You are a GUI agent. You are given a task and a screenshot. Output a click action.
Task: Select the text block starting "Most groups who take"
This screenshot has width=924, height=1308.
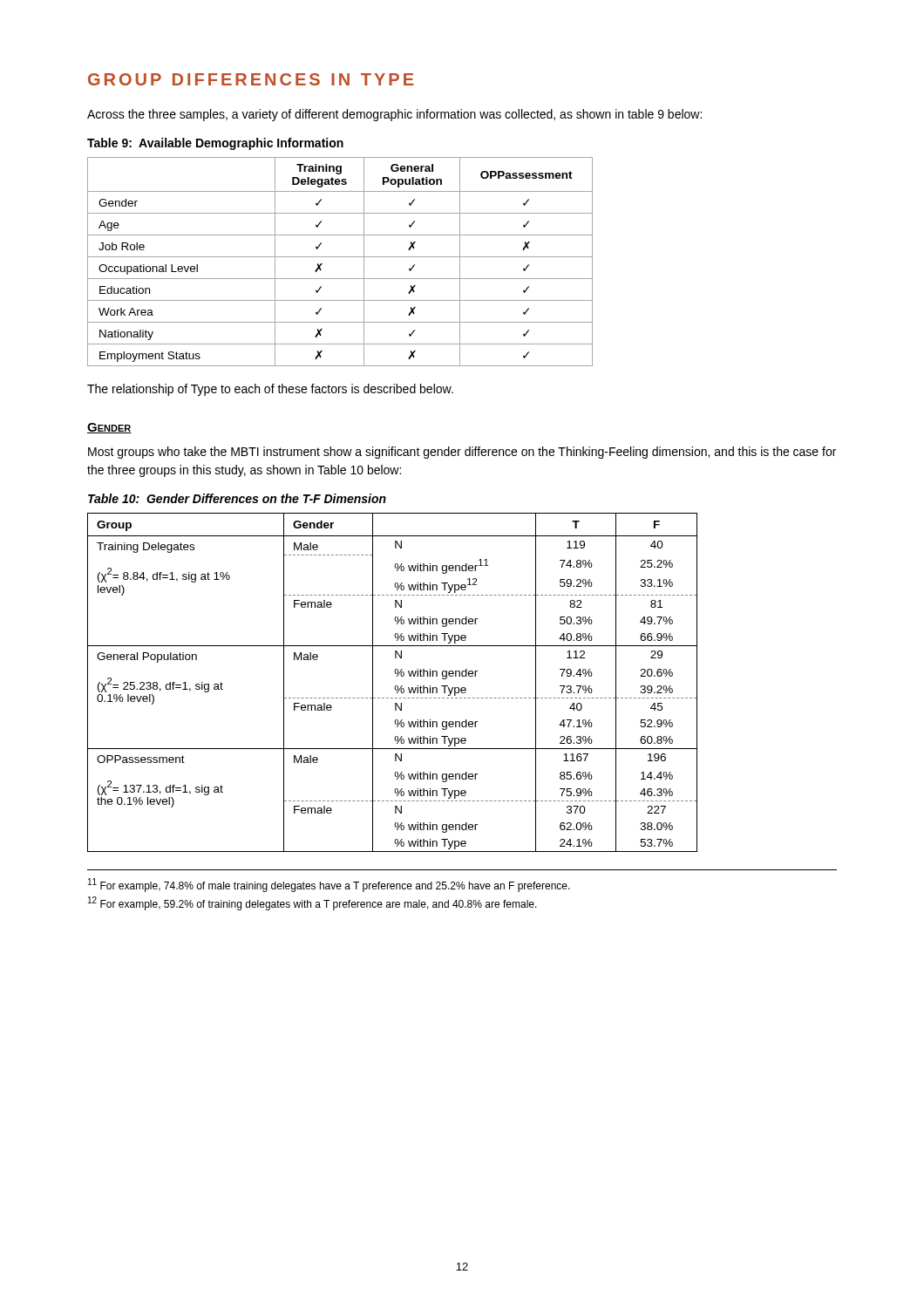pyautogui.click(x=462, y=461)
